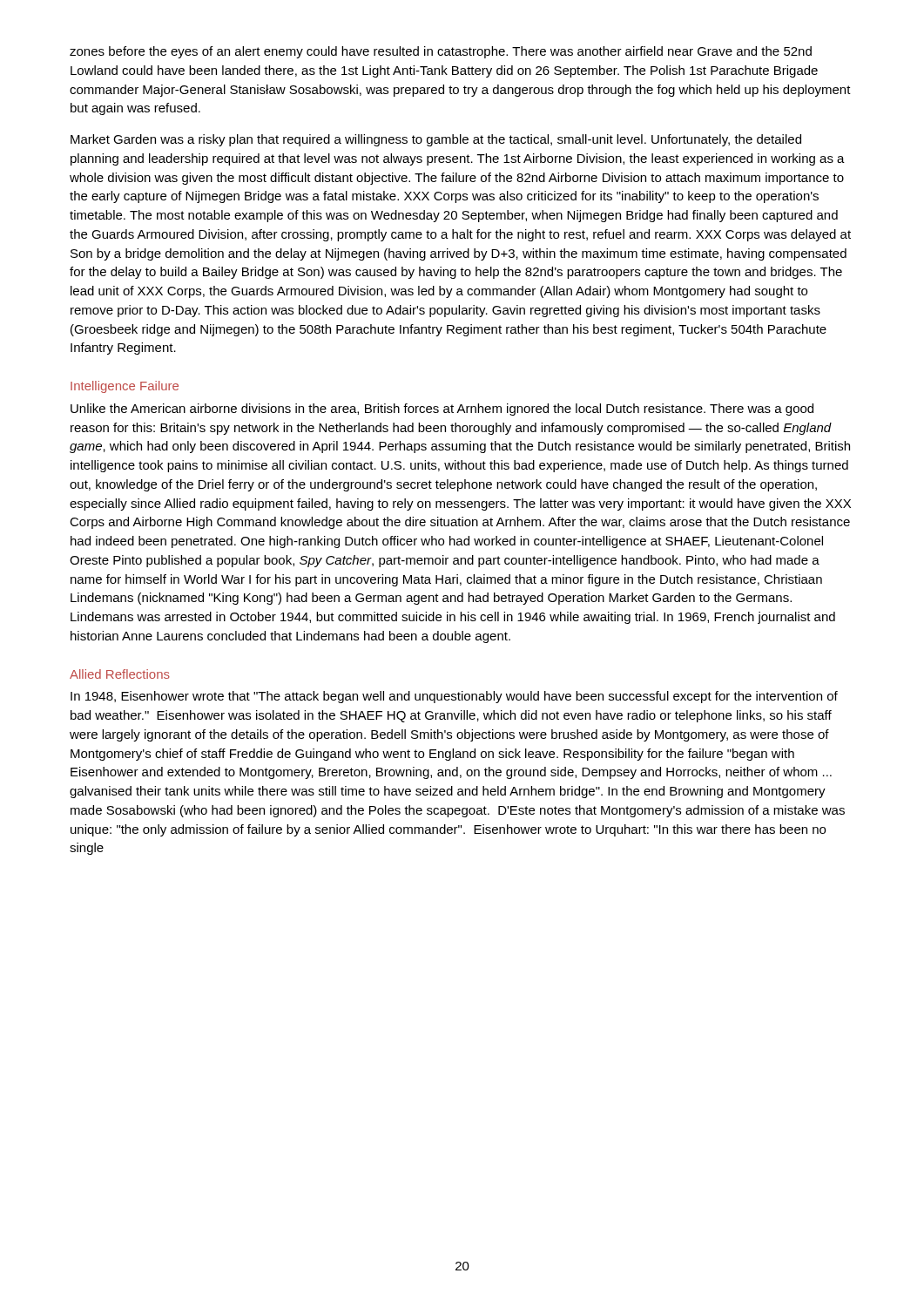Screen dimensions: 1307x924
Task: Point to the text block starting "Unlike the American airborne divisions"
Action: tap(461, 522)
